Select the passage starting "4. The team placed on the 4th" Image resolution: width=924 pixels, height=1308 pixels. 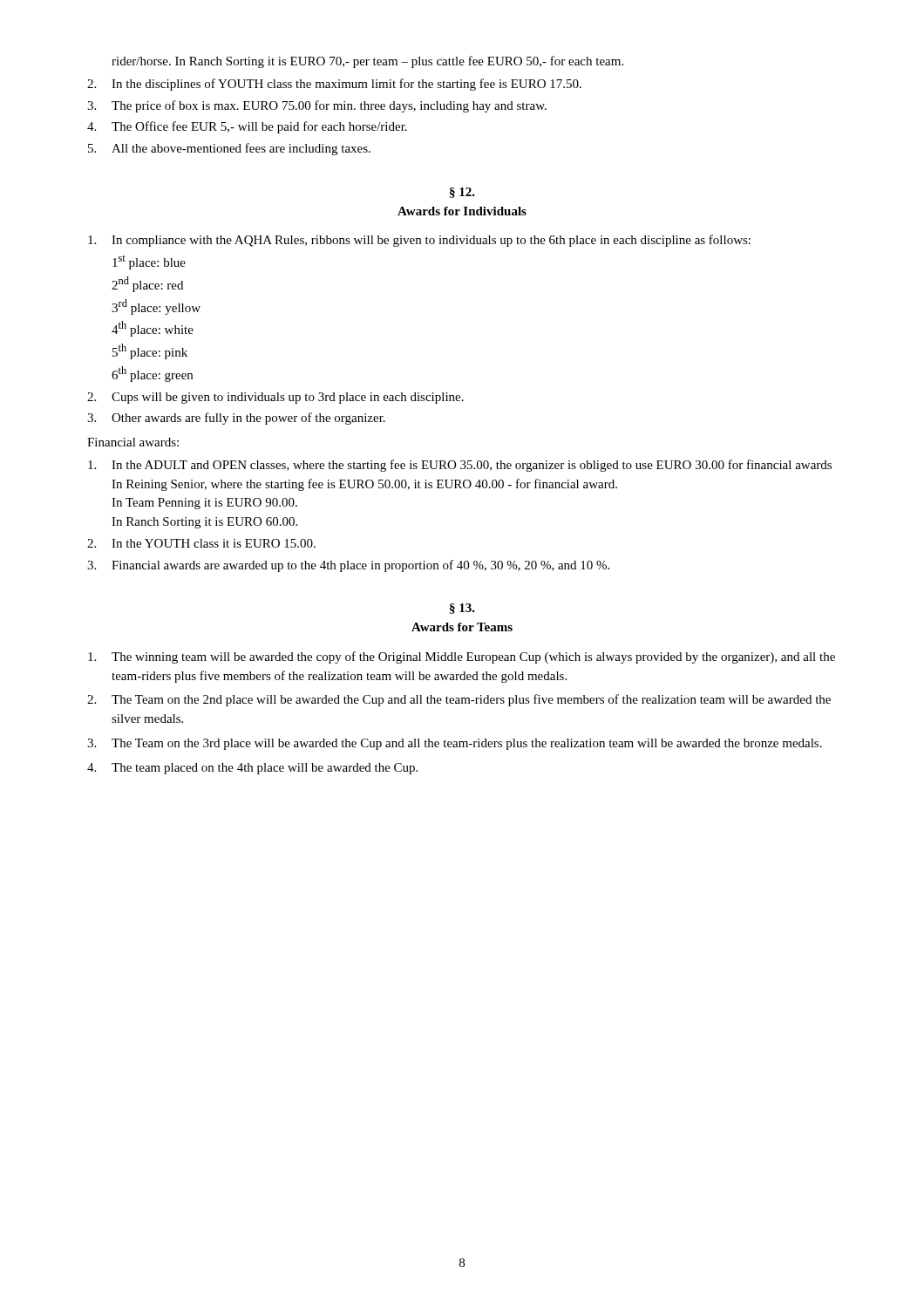pyautogui.click(x=253, y=768)
